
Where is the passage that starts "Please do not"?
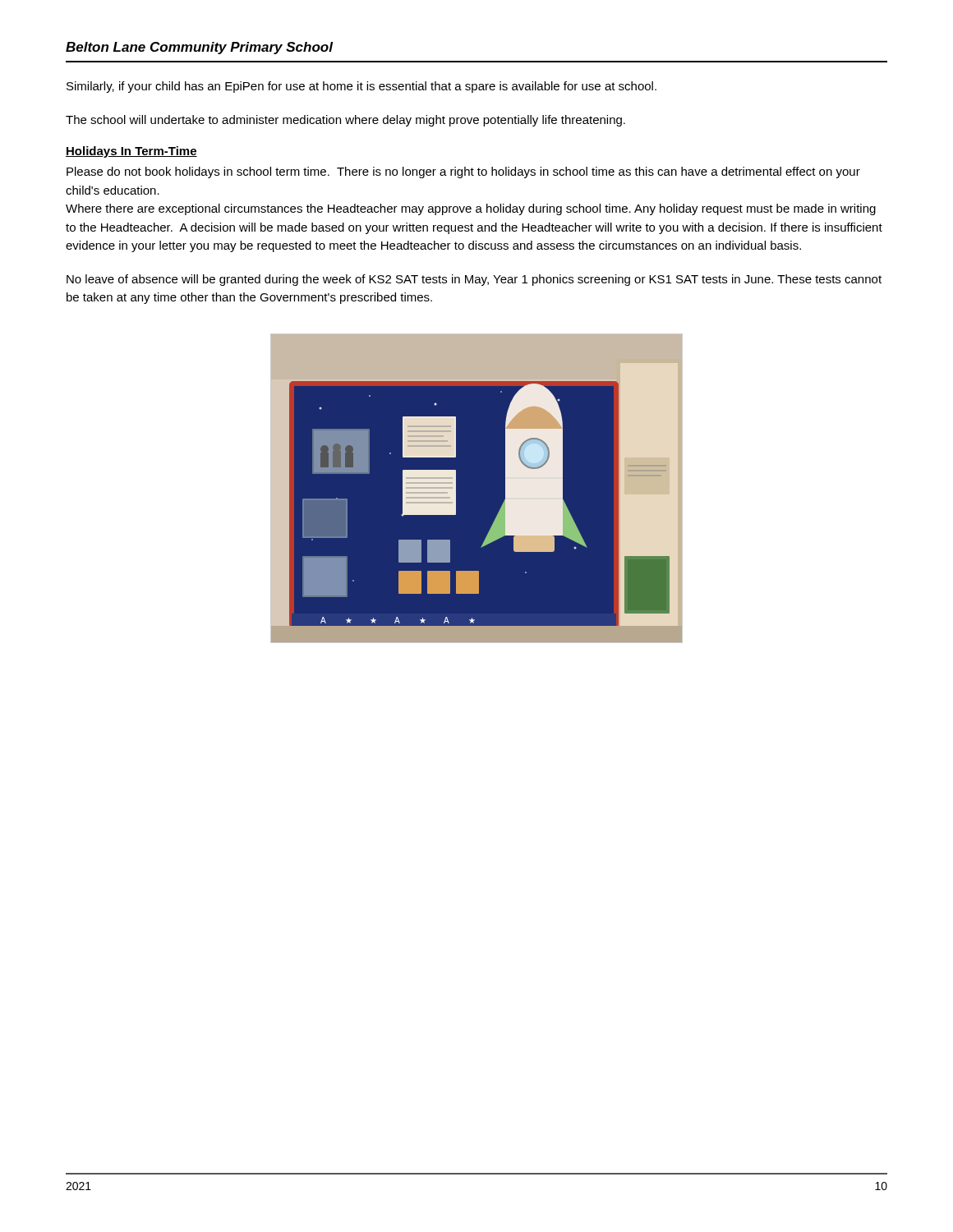474,208
